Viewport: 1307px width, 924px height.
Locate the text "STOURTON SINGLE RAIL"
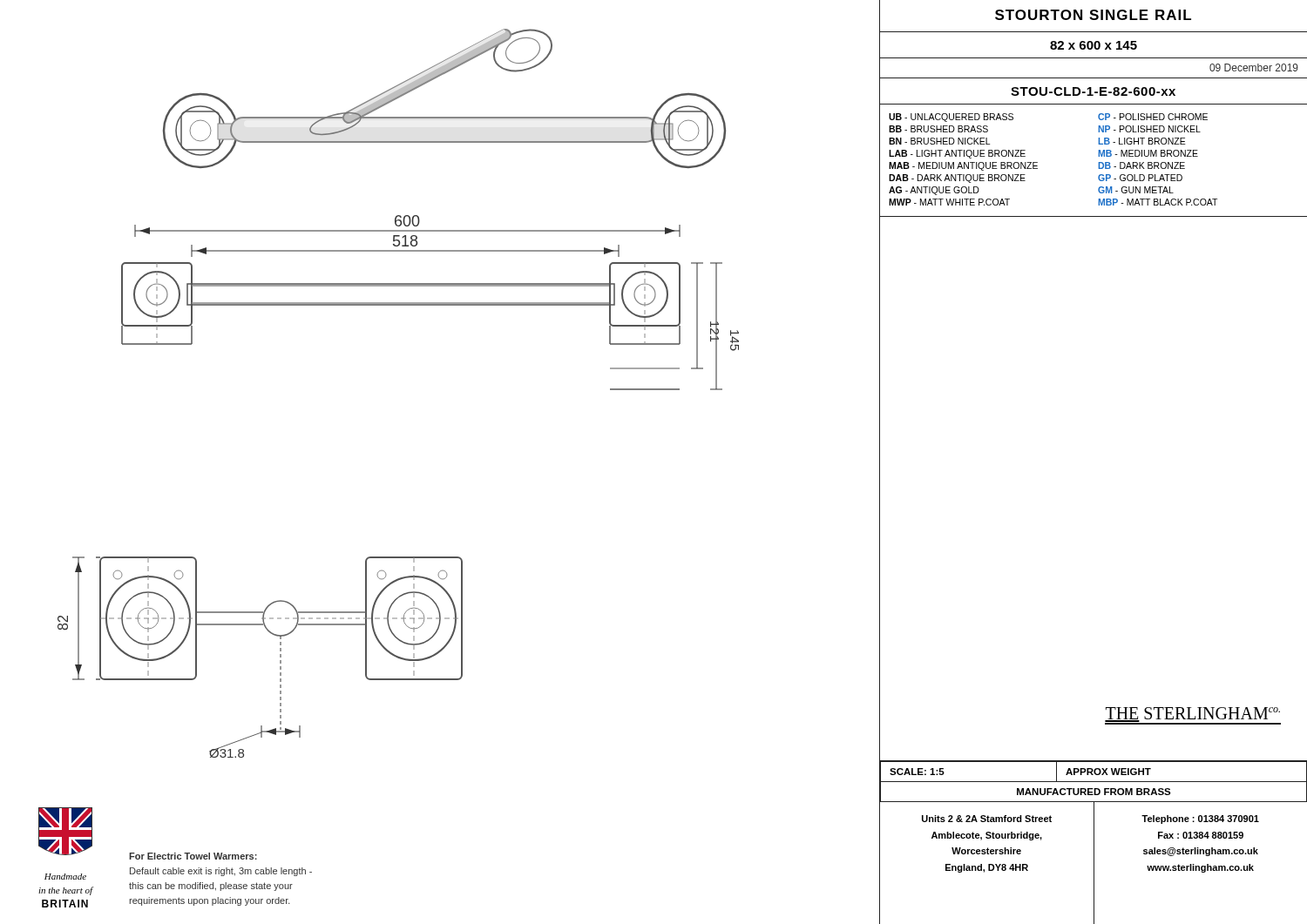(x=1094, y=15)
